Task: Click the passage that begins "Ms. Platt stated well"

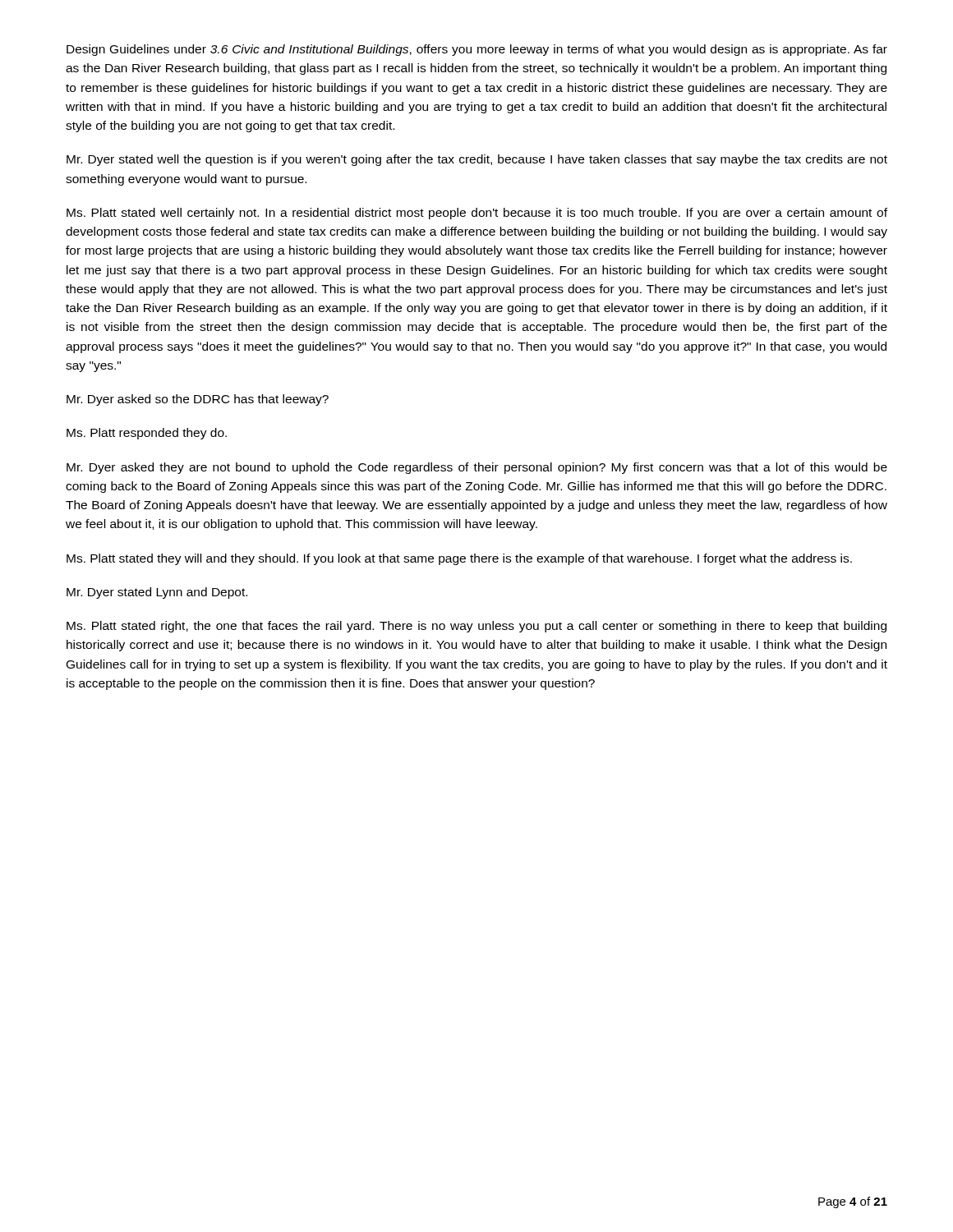Action: tap(476, 288)
